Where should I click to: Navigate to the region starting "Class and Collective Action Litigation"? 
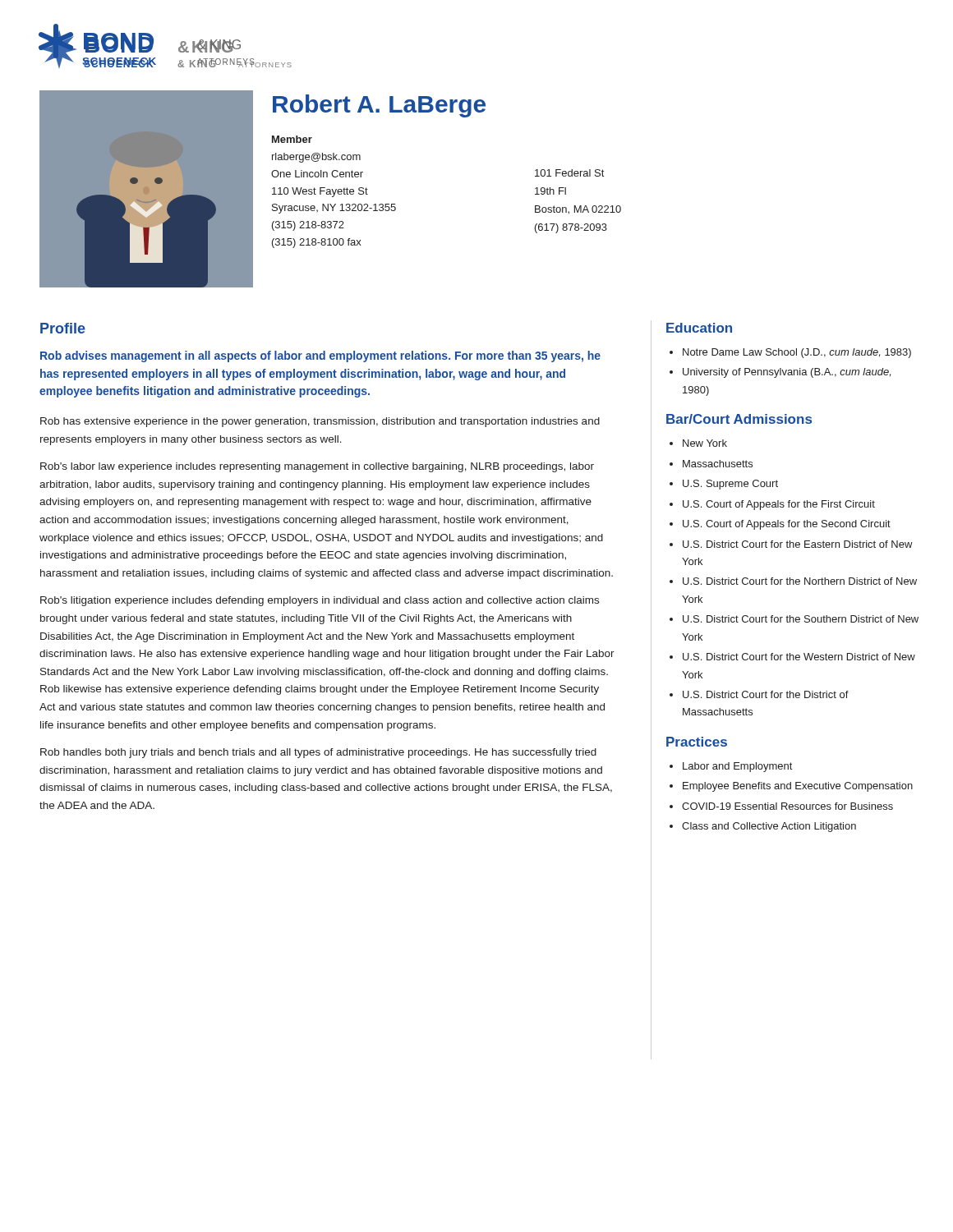pos(769,826)
